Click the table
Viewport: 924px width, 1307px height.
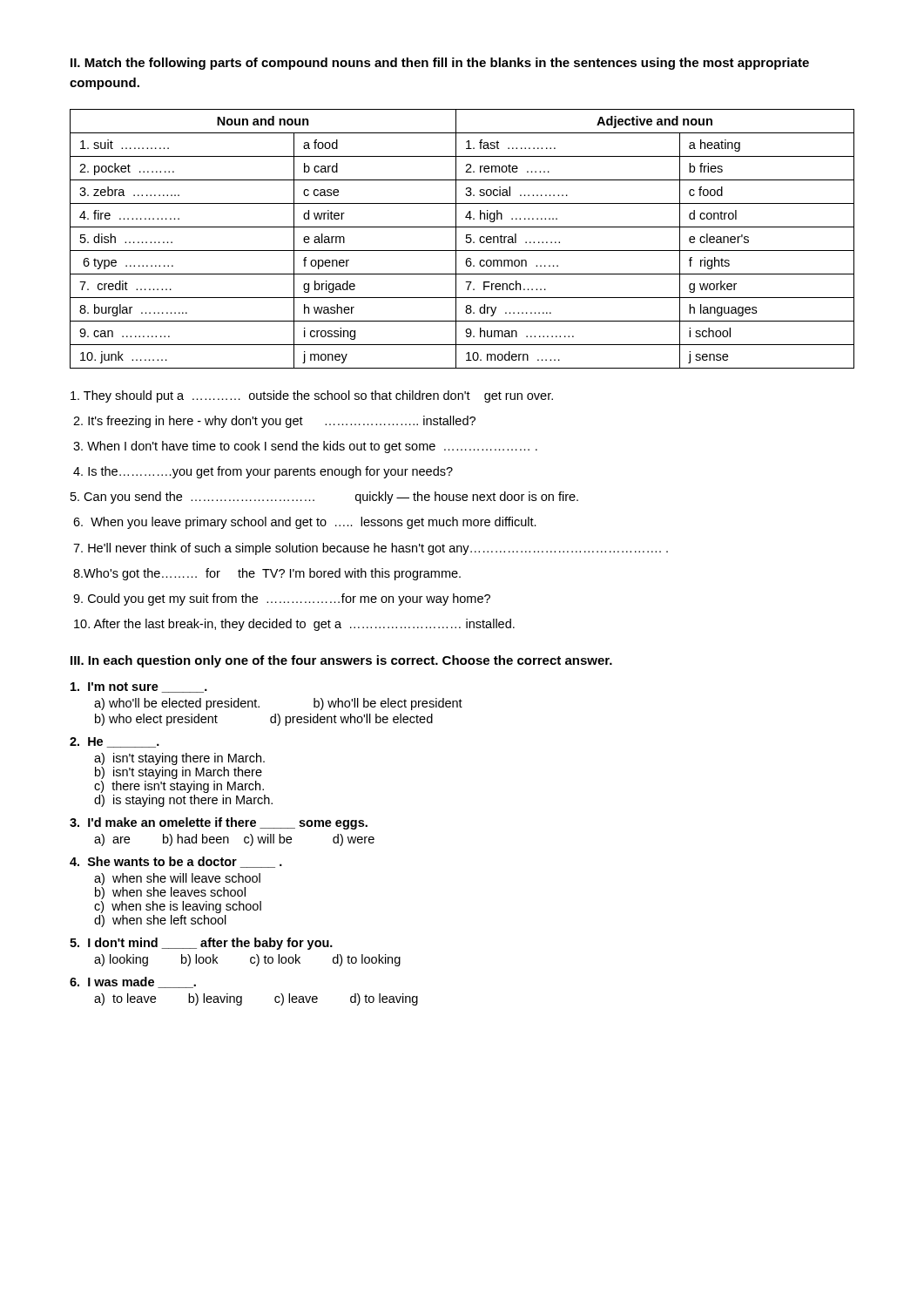tap(462, 238)
